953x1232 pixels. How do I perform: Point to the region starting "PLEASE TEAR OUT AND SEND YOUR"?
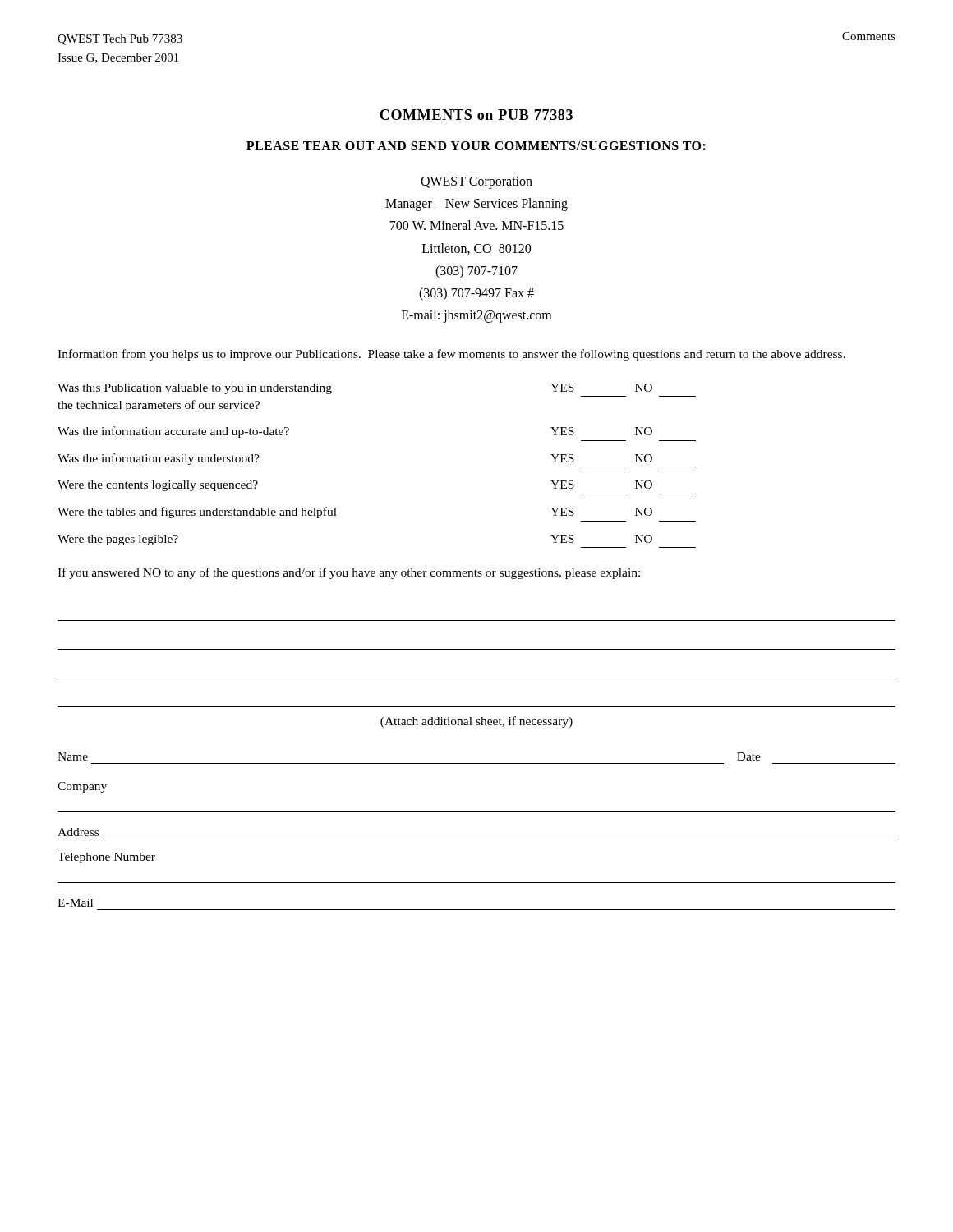pos(476,146)
